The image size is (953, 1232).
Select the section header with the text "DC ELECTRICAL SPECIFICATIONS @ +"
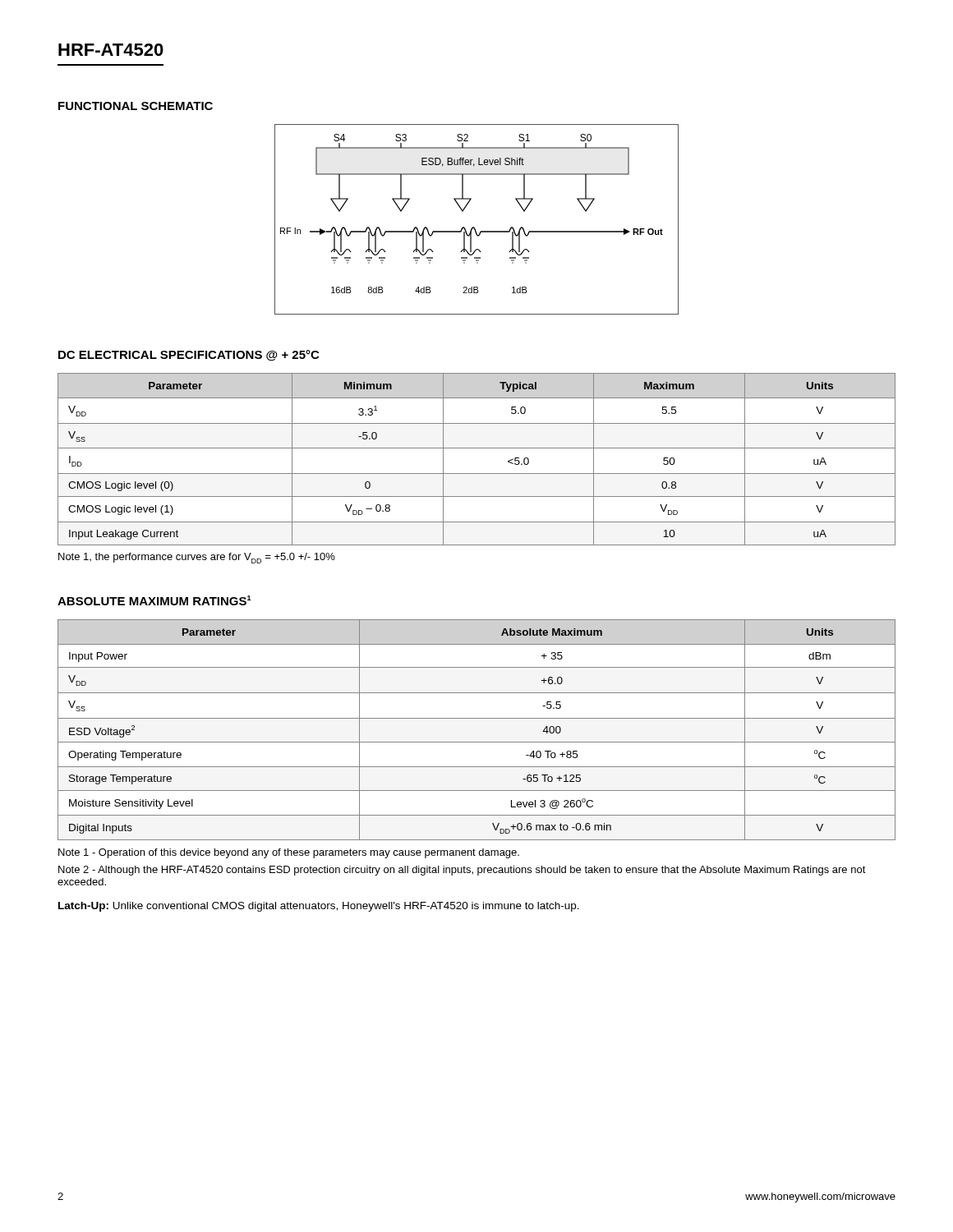[189, 355]
